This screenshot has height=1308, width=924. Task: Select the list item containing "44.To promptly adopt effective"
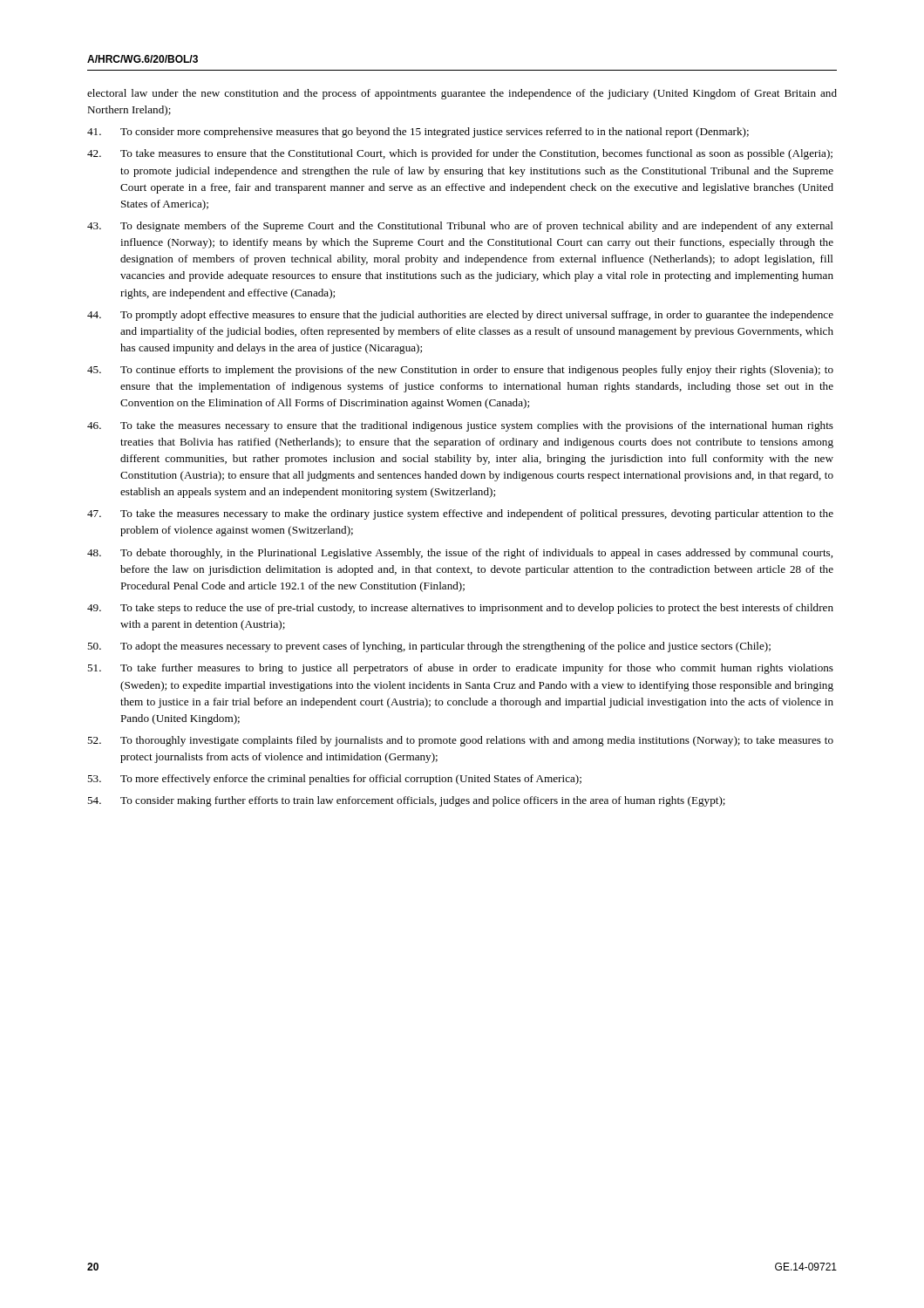pos(460,331)
